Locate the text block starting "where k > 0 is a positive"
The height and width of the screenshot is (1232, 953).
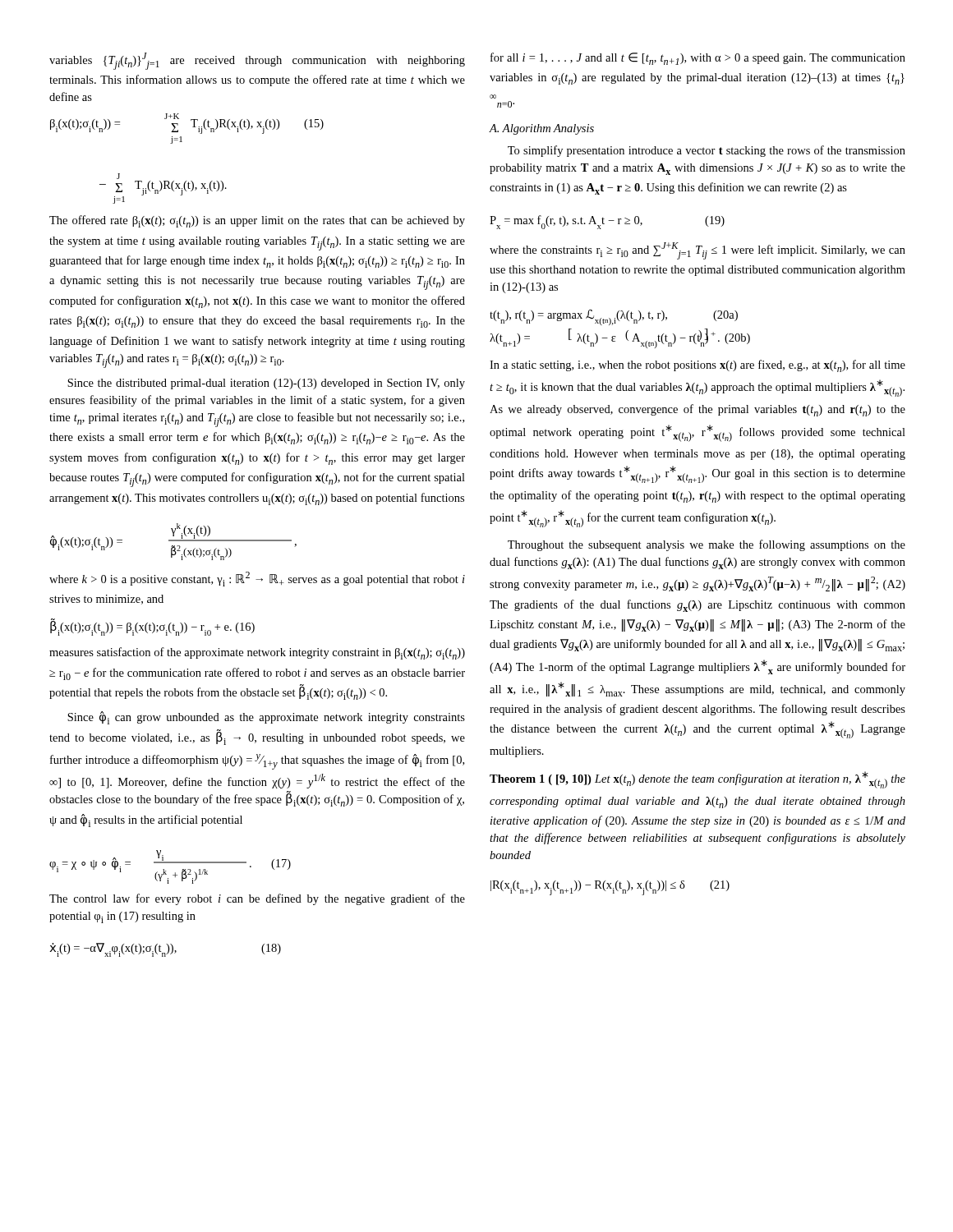(257, 588)
